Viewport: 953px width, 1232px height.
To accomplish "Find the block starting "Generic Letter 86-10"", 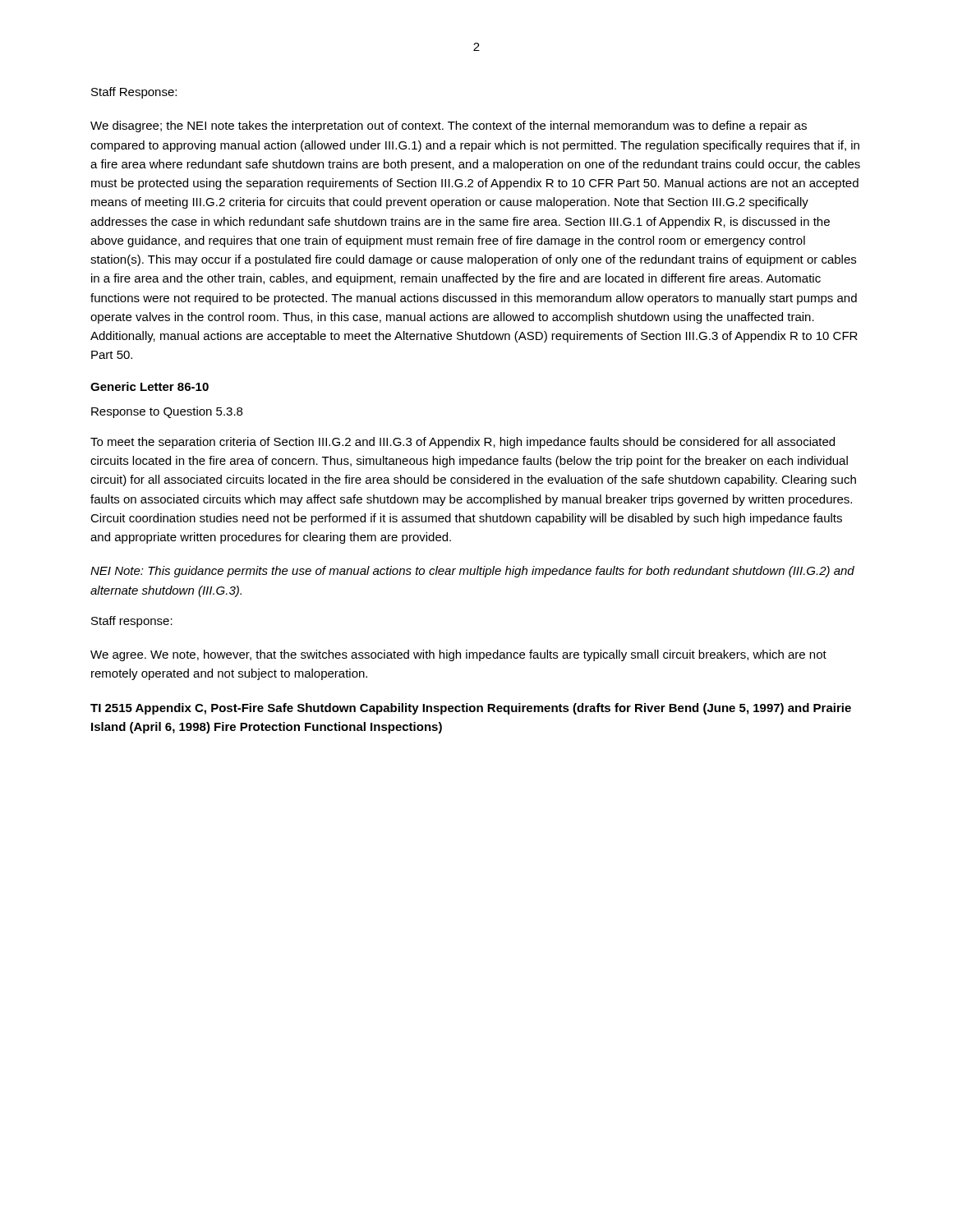I will pyautogui.click(x=150, y=386).
